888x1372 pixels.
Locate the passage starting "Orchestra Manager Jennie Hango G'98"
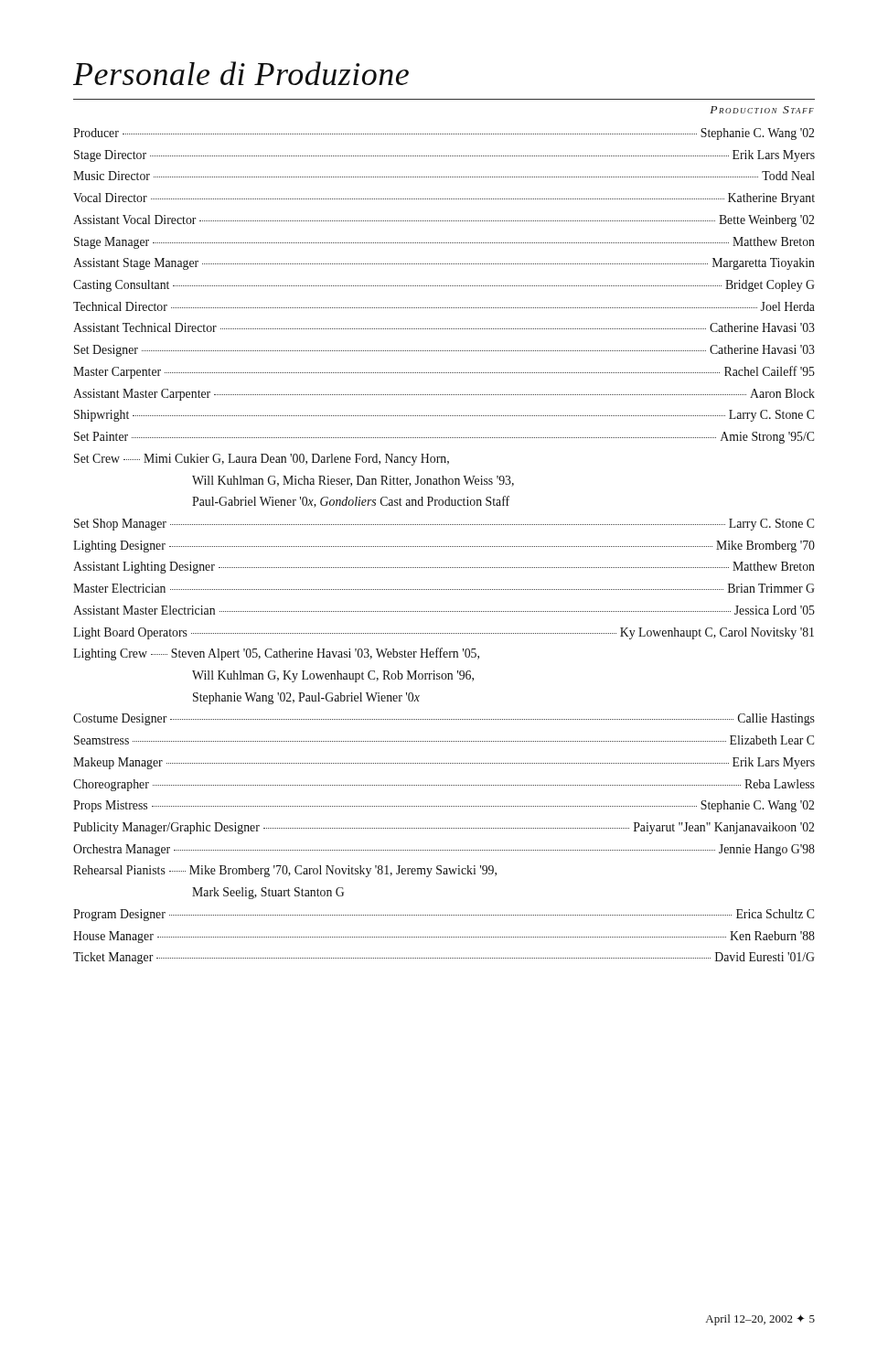pyautogui.click(x=444, y=849)
